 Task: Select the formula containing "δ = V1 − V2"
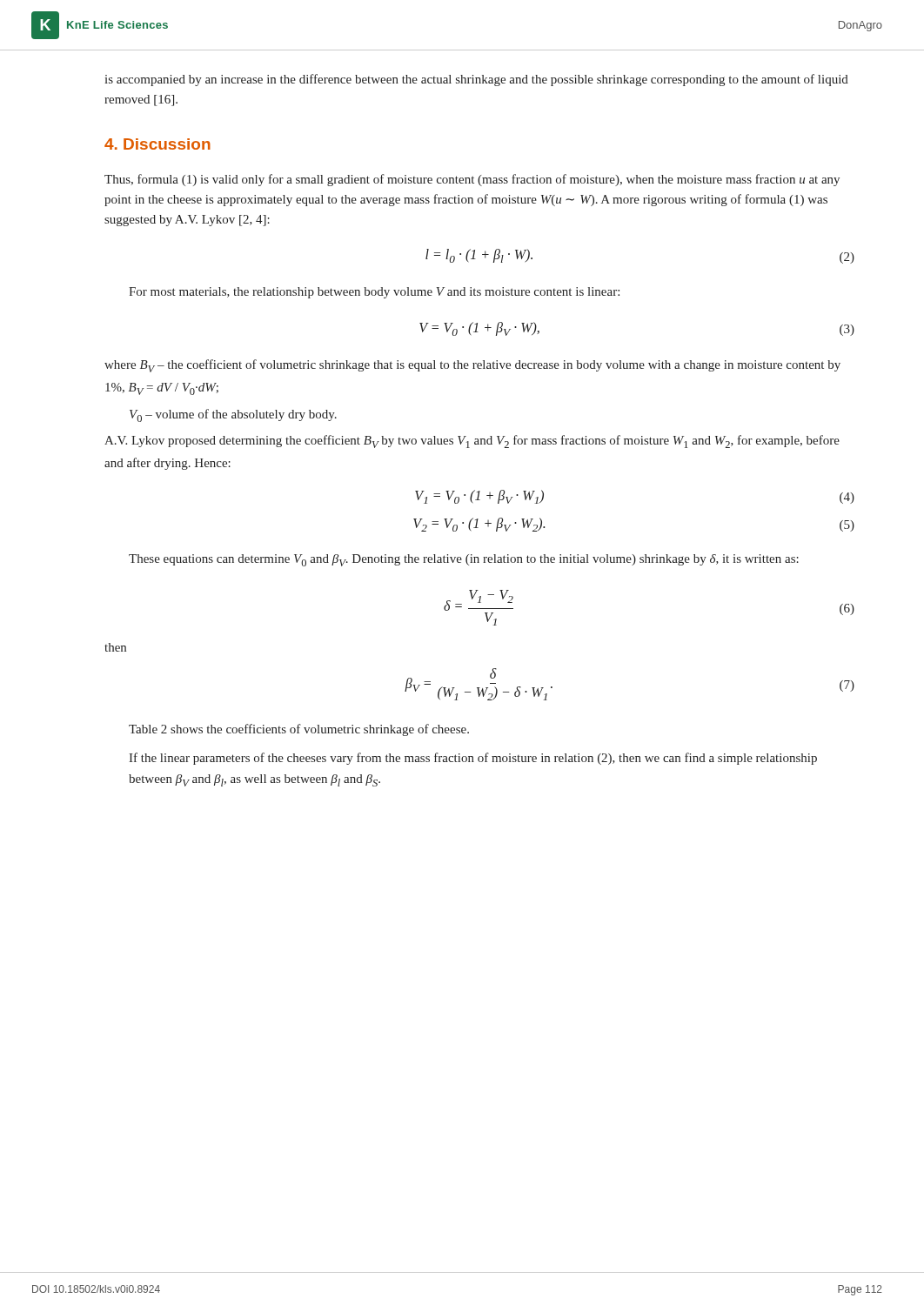pyautogui.click(x=490, y=609)
